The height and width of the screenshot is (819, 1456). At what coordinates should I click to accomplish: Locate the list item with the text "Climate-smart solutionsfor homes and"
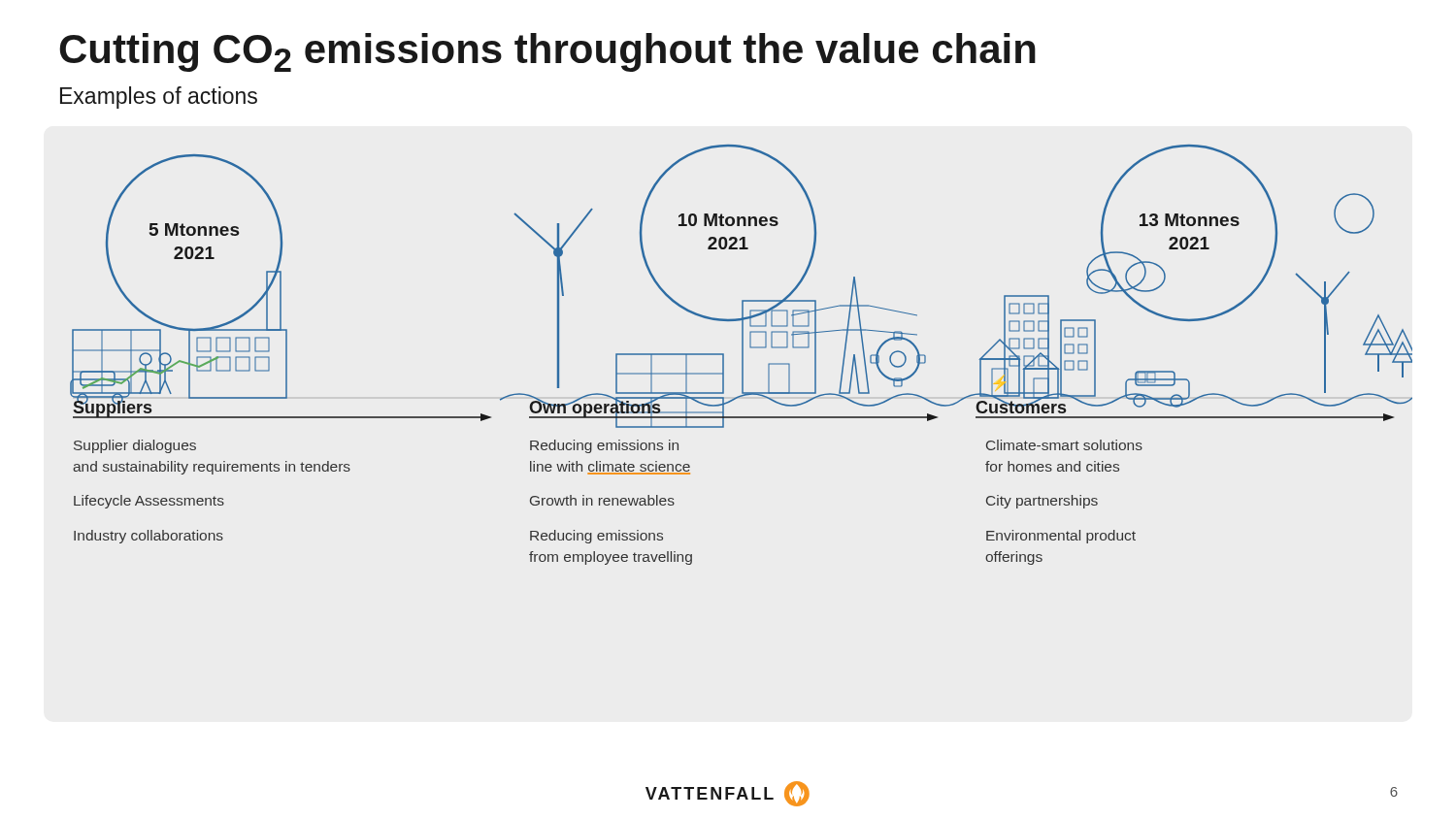click(x=1064, y=455)
